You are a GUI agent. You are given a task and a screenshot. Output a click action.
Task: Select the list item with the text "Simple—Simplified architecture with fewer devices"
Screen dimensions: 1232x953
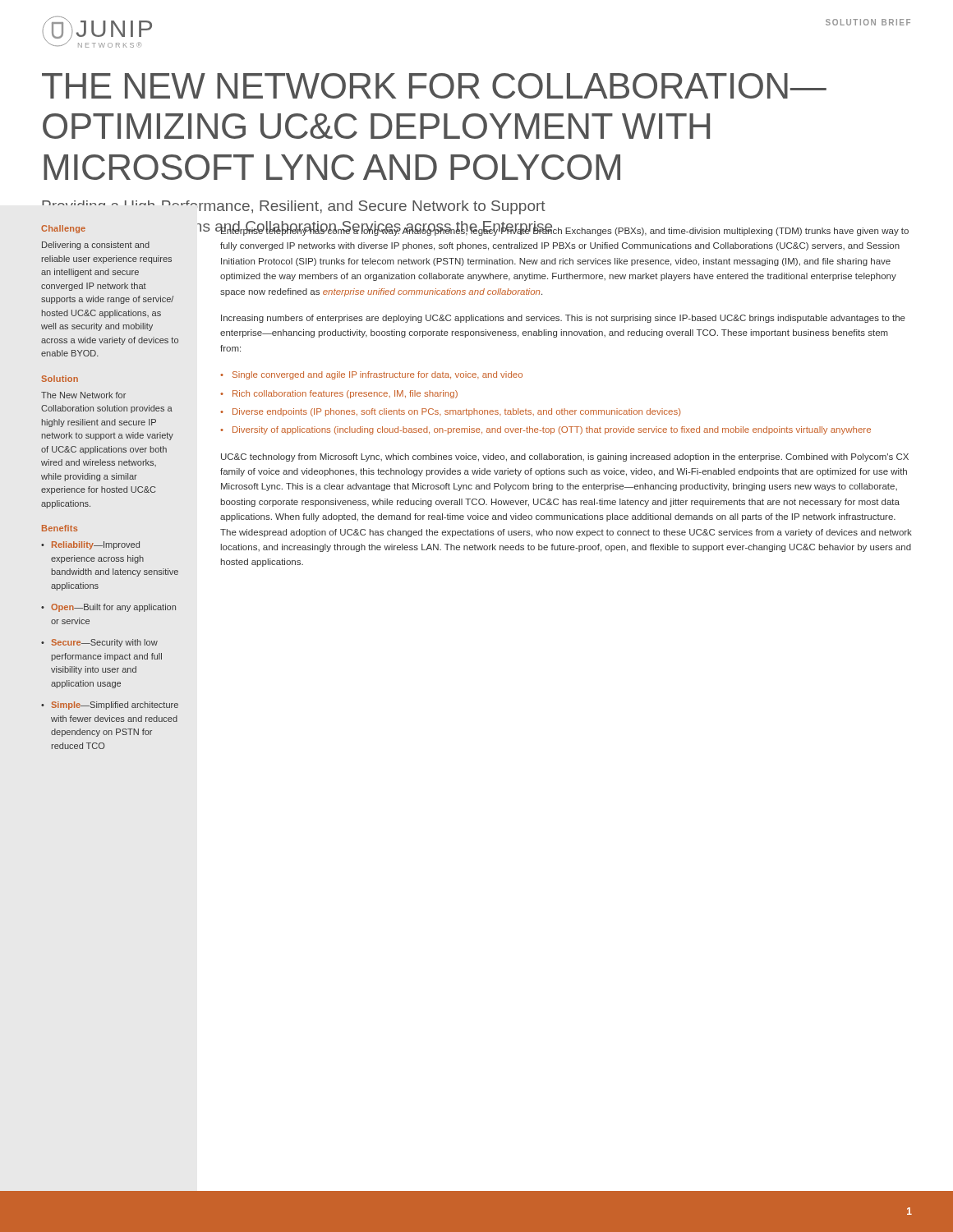click(x=115, y=725)
